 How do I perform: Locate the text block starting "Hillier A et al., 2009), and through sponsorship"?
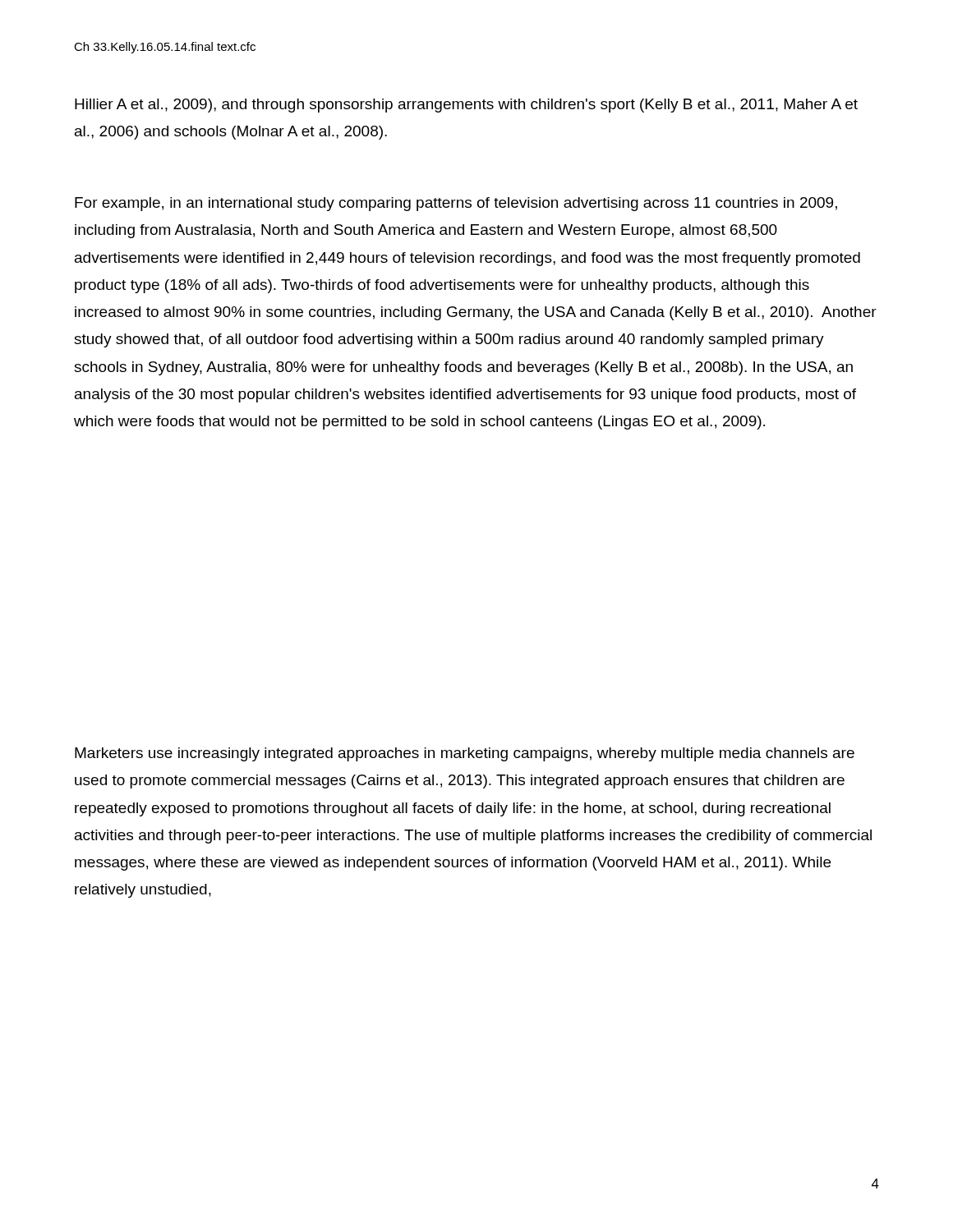(466, 118)
